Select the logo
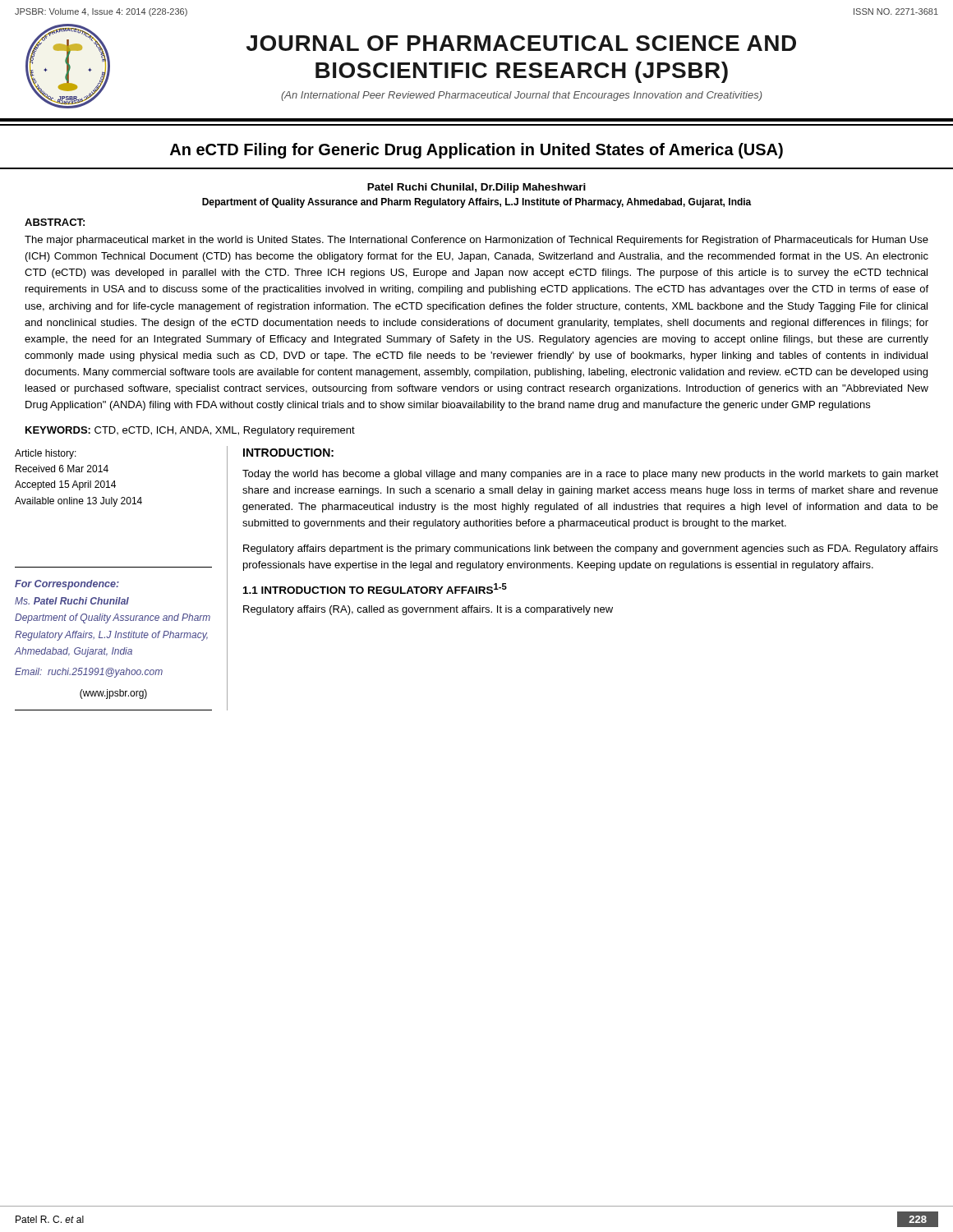This screenshot has width=953, height=1232. pos(70,67)
